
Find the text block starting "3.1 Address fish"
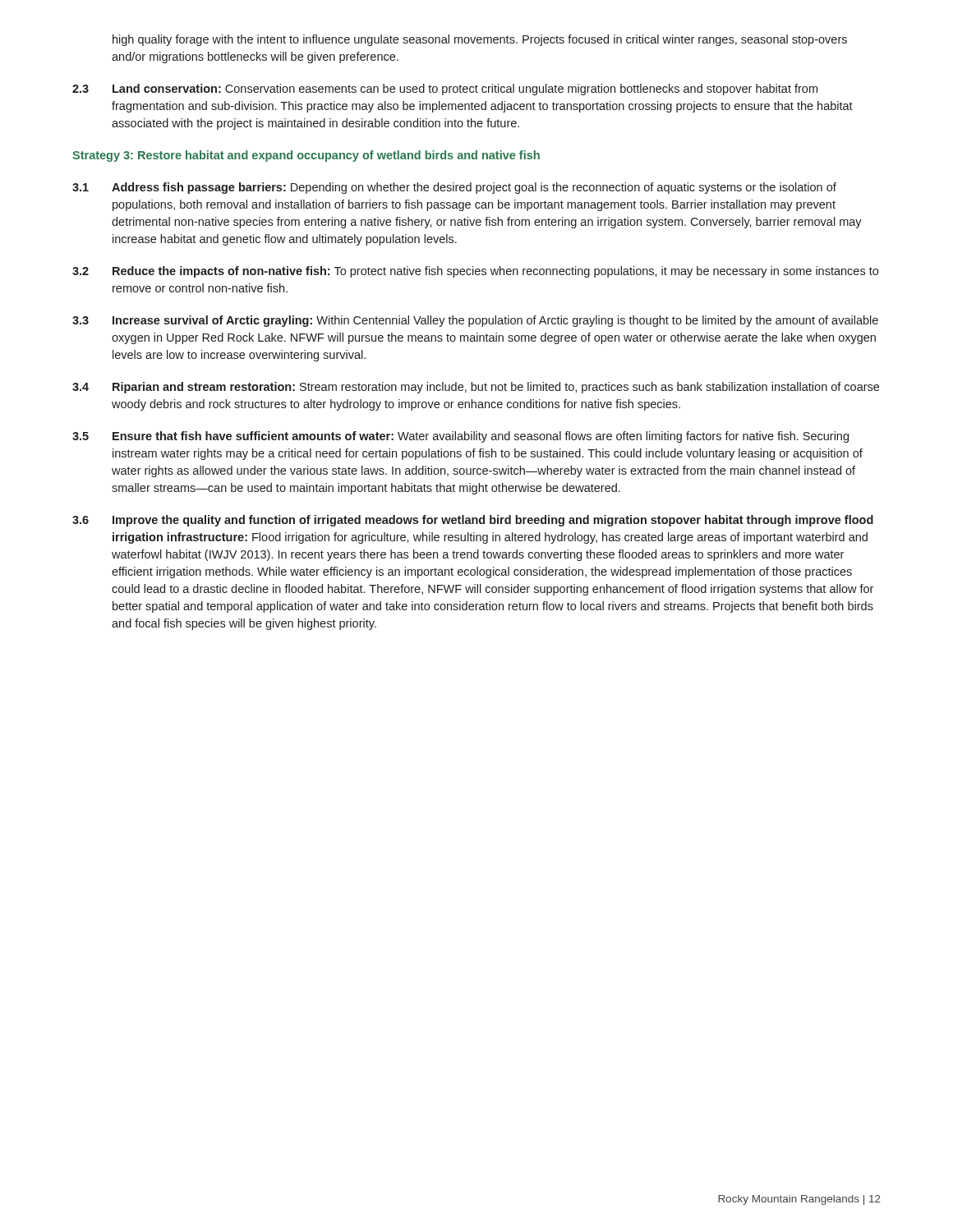(476, 214)
